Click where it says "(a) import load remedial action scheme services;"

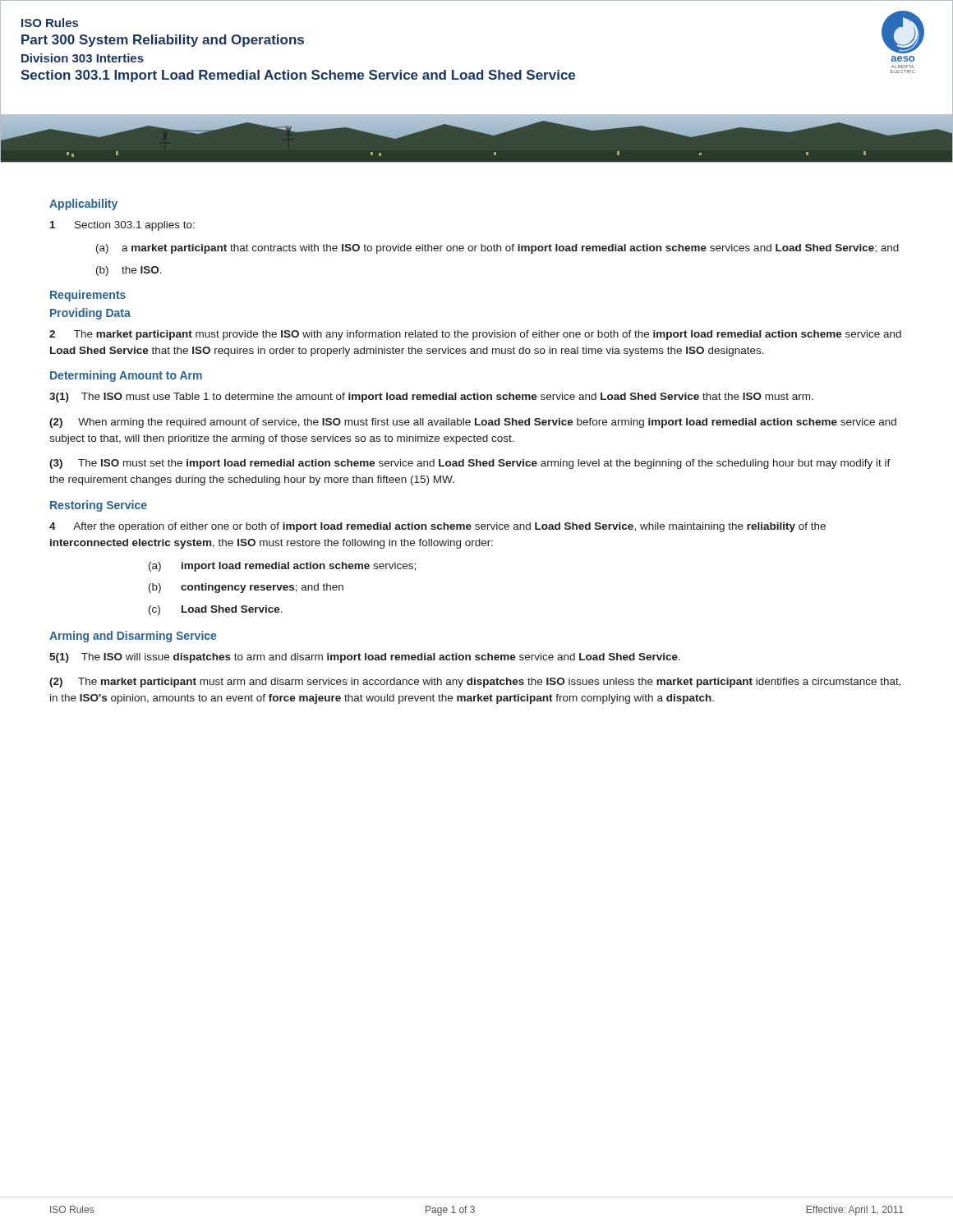point(282,566)
